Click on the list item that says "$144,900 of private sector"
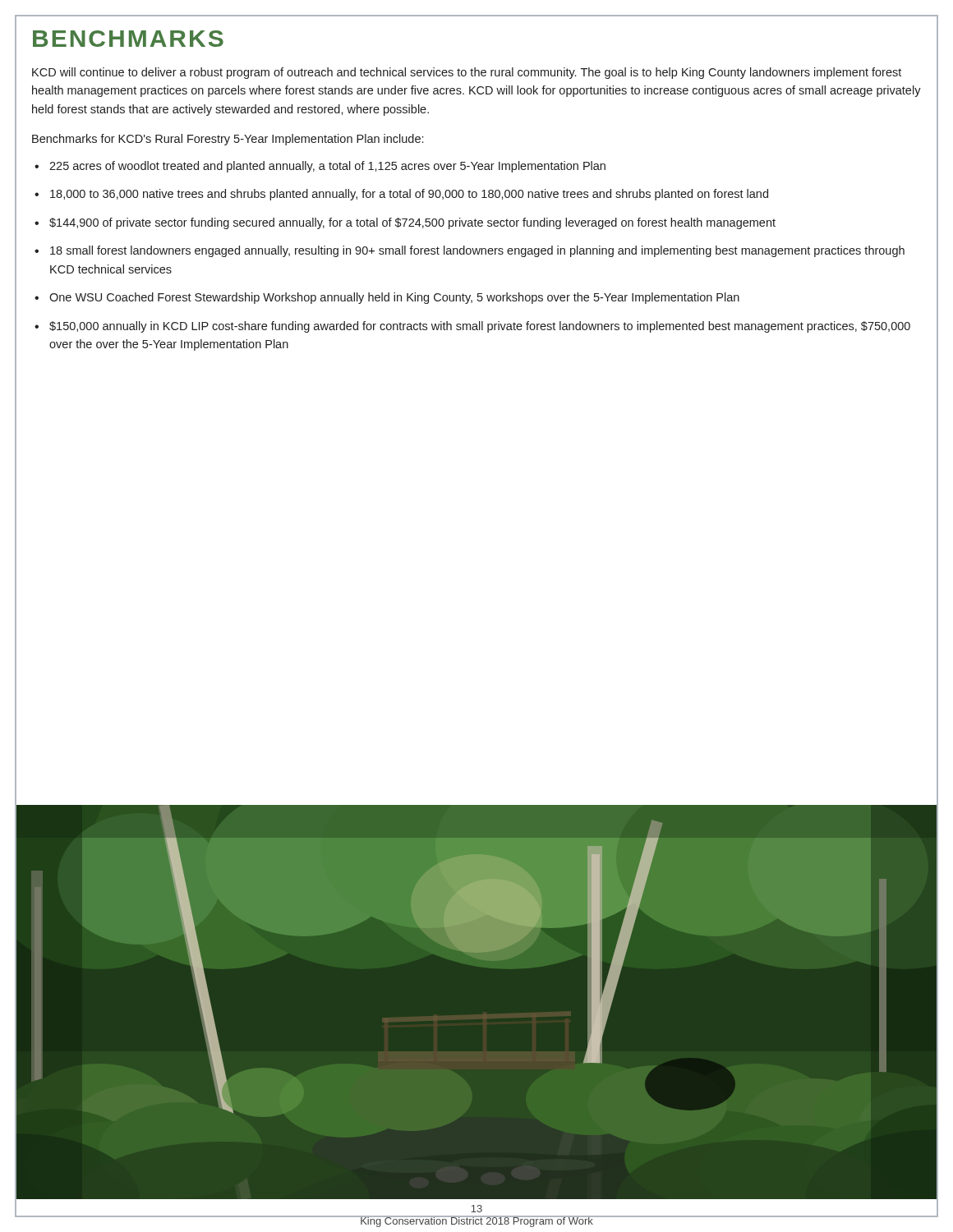 click(x=476, y=223)
